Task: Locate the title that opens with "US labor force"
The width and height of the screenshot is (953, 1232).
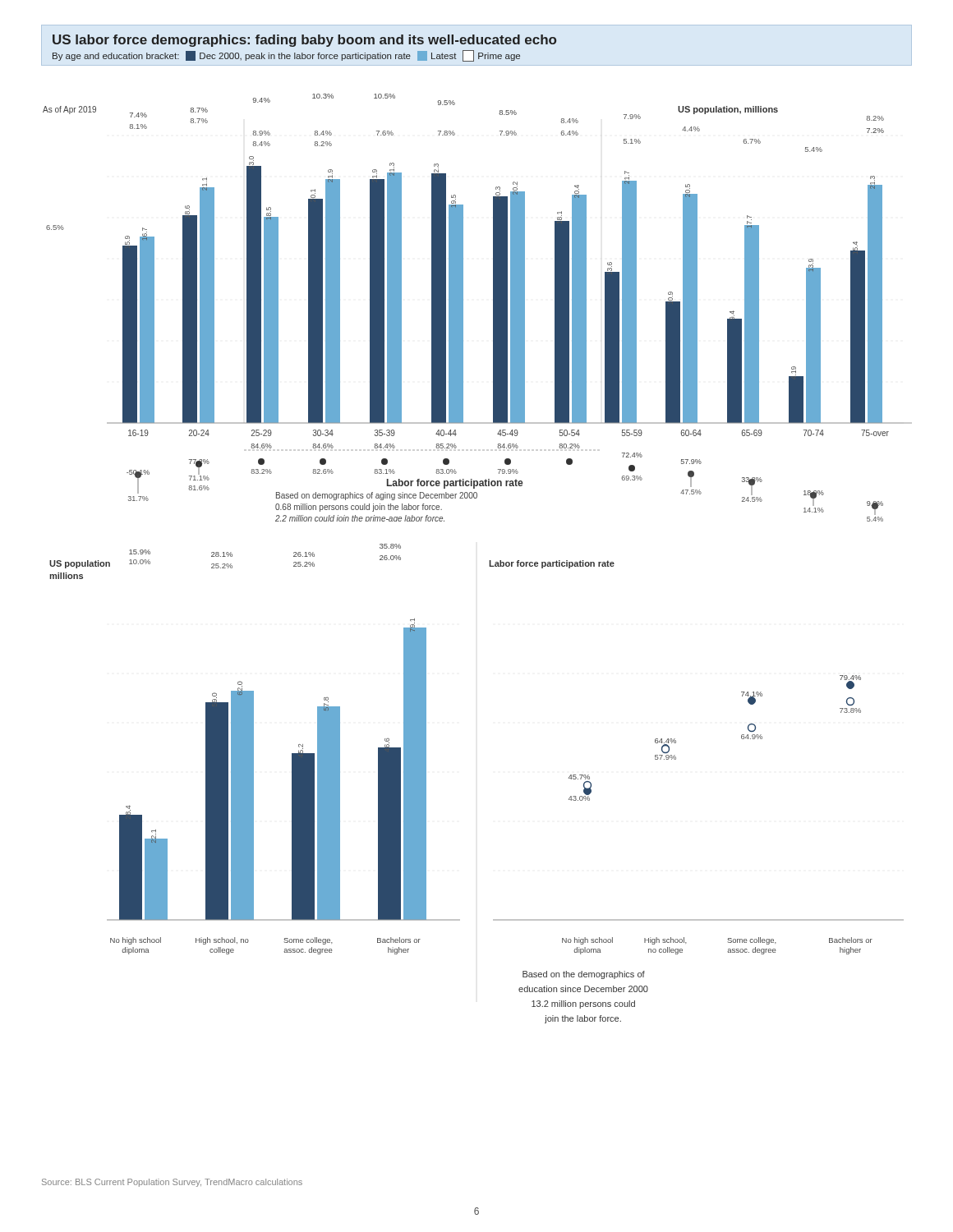Action: pos(476,47)
